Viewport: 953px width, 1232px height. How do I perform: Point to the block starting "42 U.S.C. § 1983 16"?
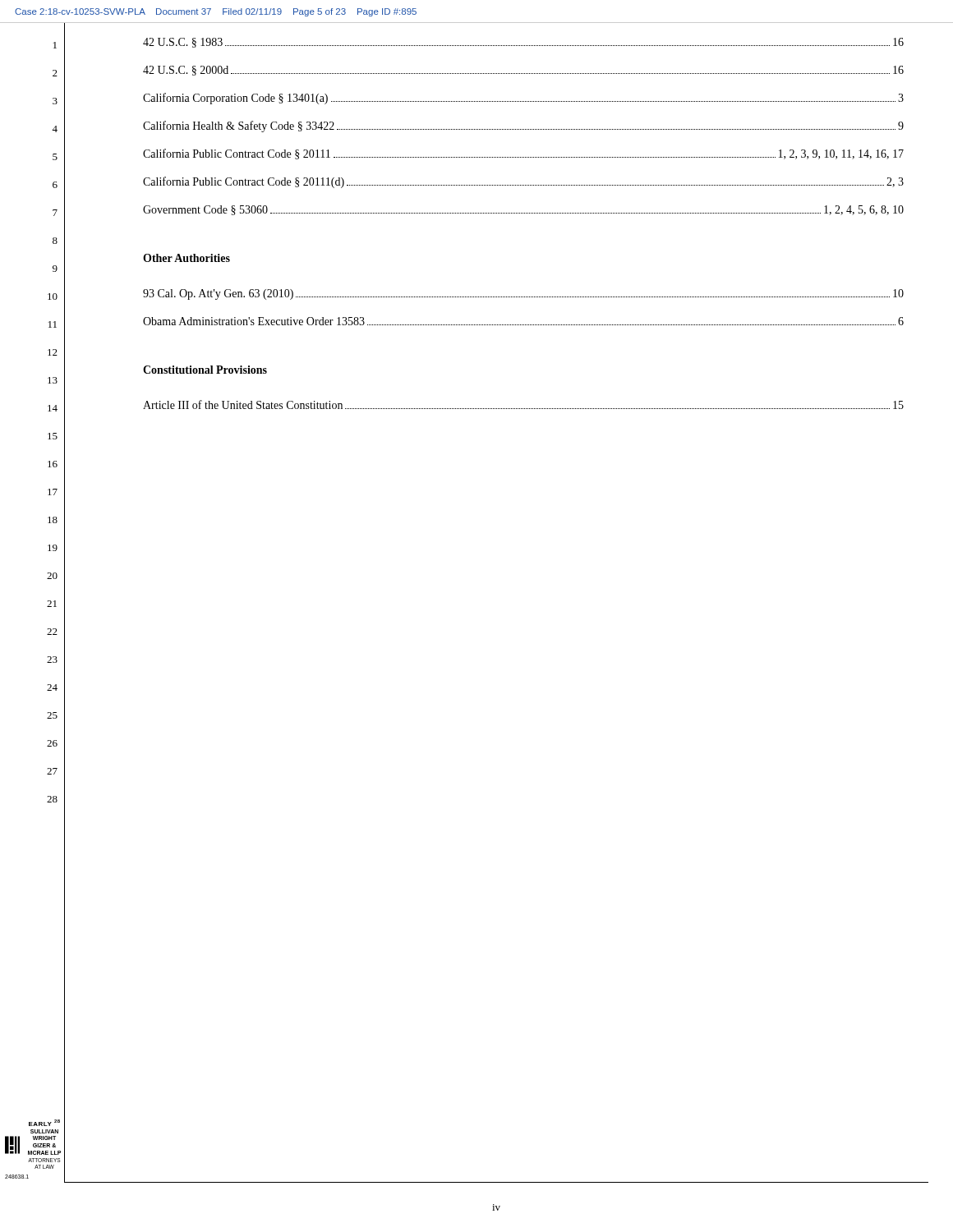tap(523, 43)
